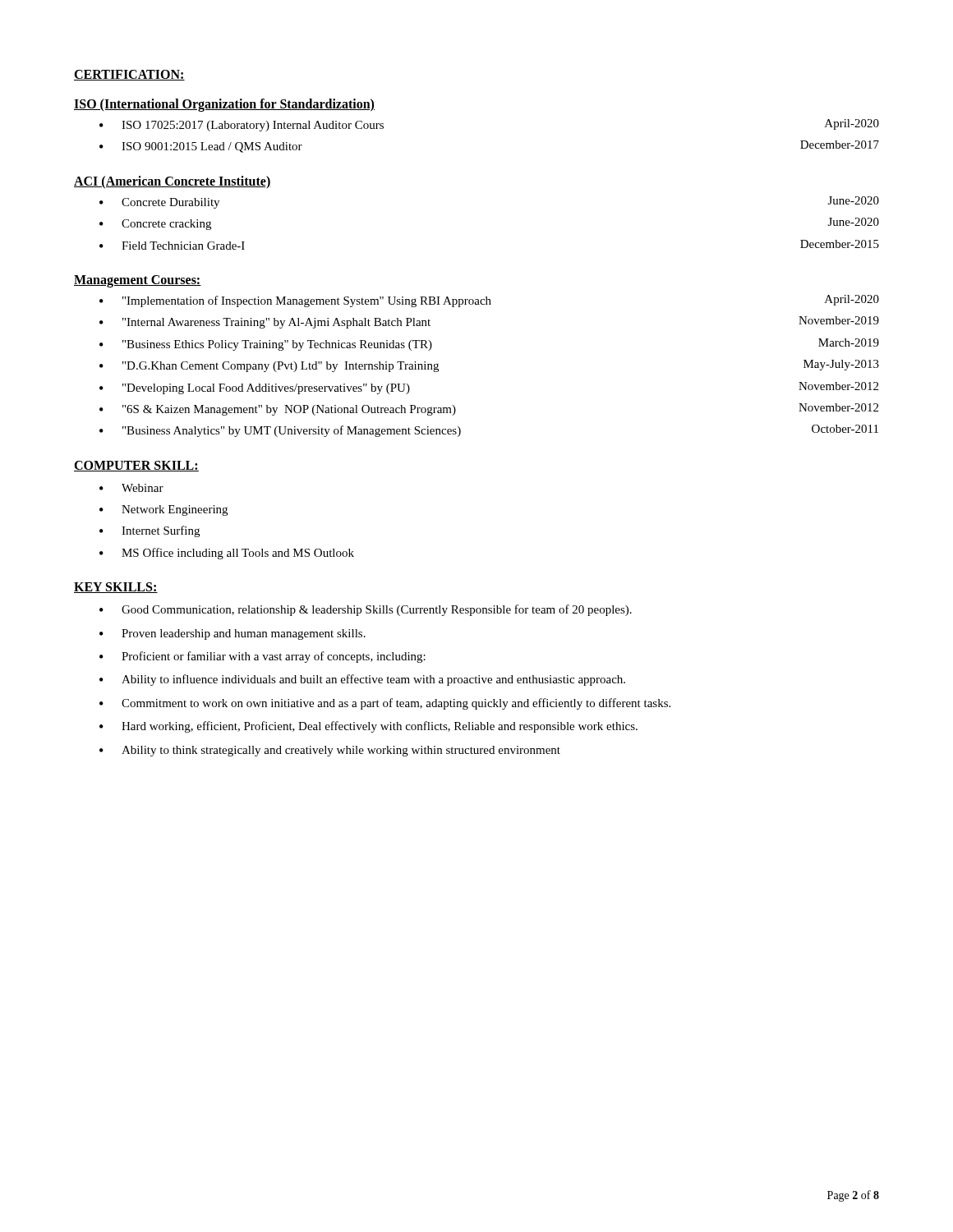The image size is (953, 1232).
Task: Locate the text "• Internet Surfing"
Action: tap(150, 531)
